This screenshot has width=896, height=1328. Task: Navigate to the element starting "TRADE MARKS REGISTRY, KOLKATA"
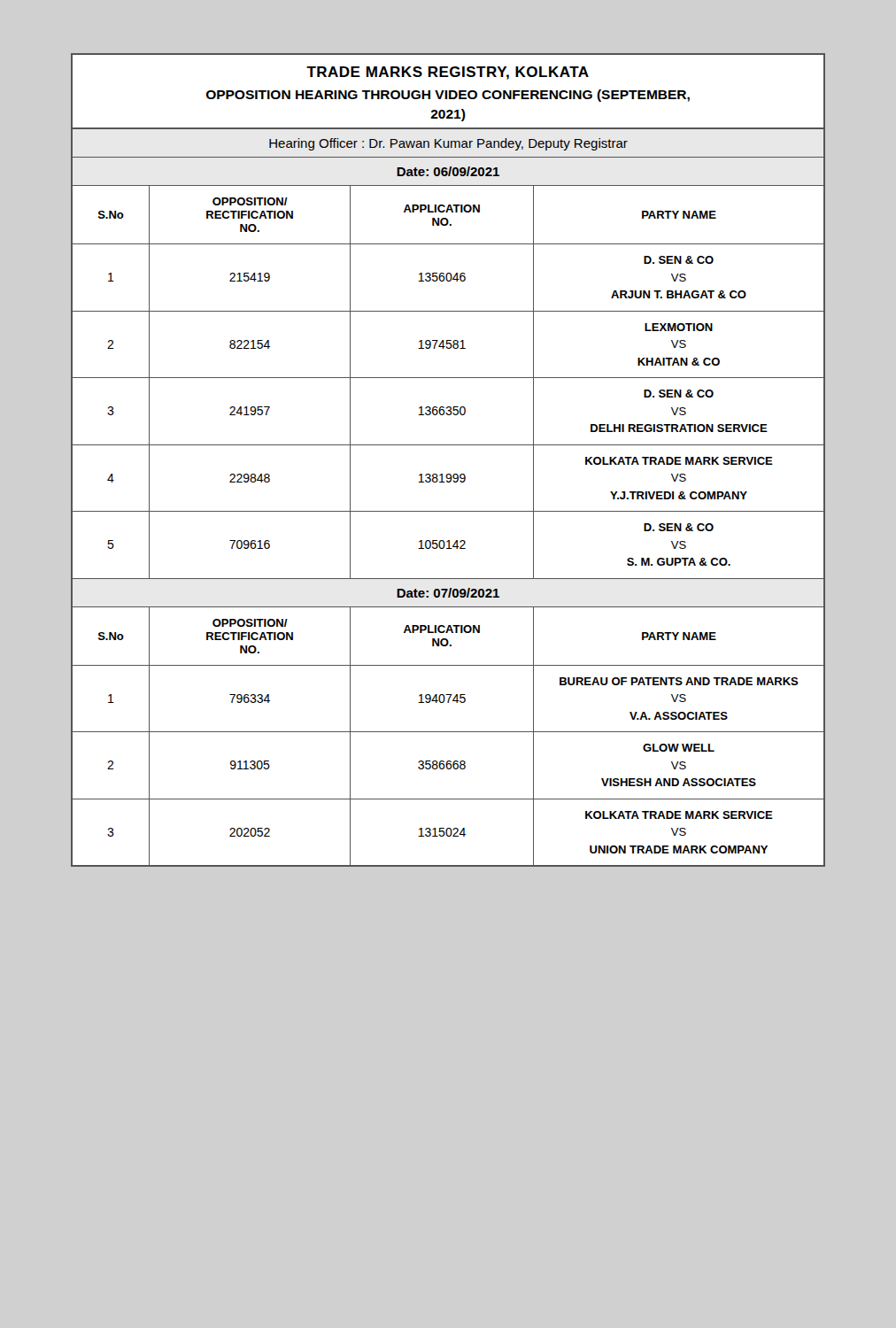[448, 72]
